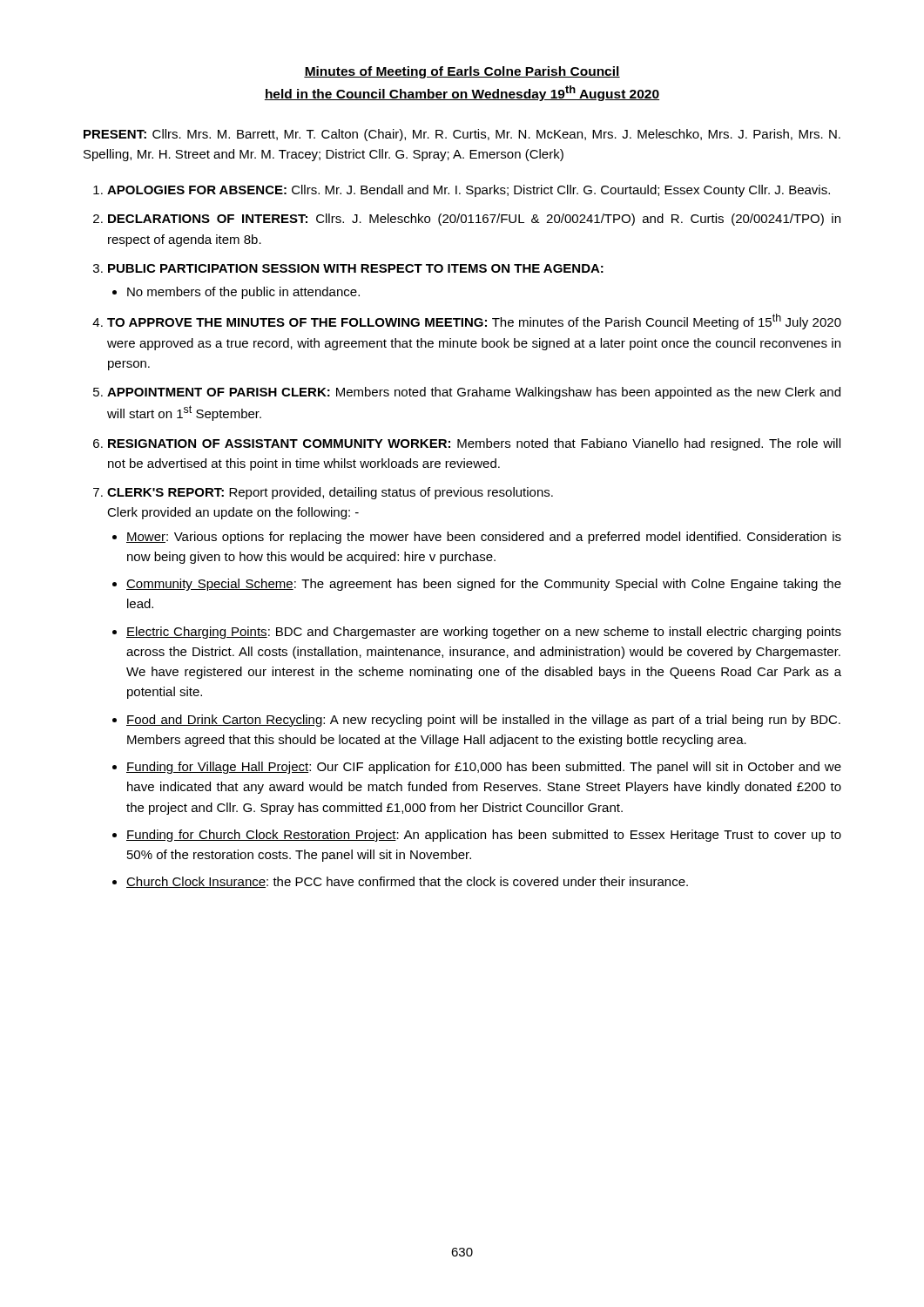Find the passage starting "TO APPROVE THE MINUTES"
The height and width of the screenshot is (1307, 924).
tap(474, 341)
